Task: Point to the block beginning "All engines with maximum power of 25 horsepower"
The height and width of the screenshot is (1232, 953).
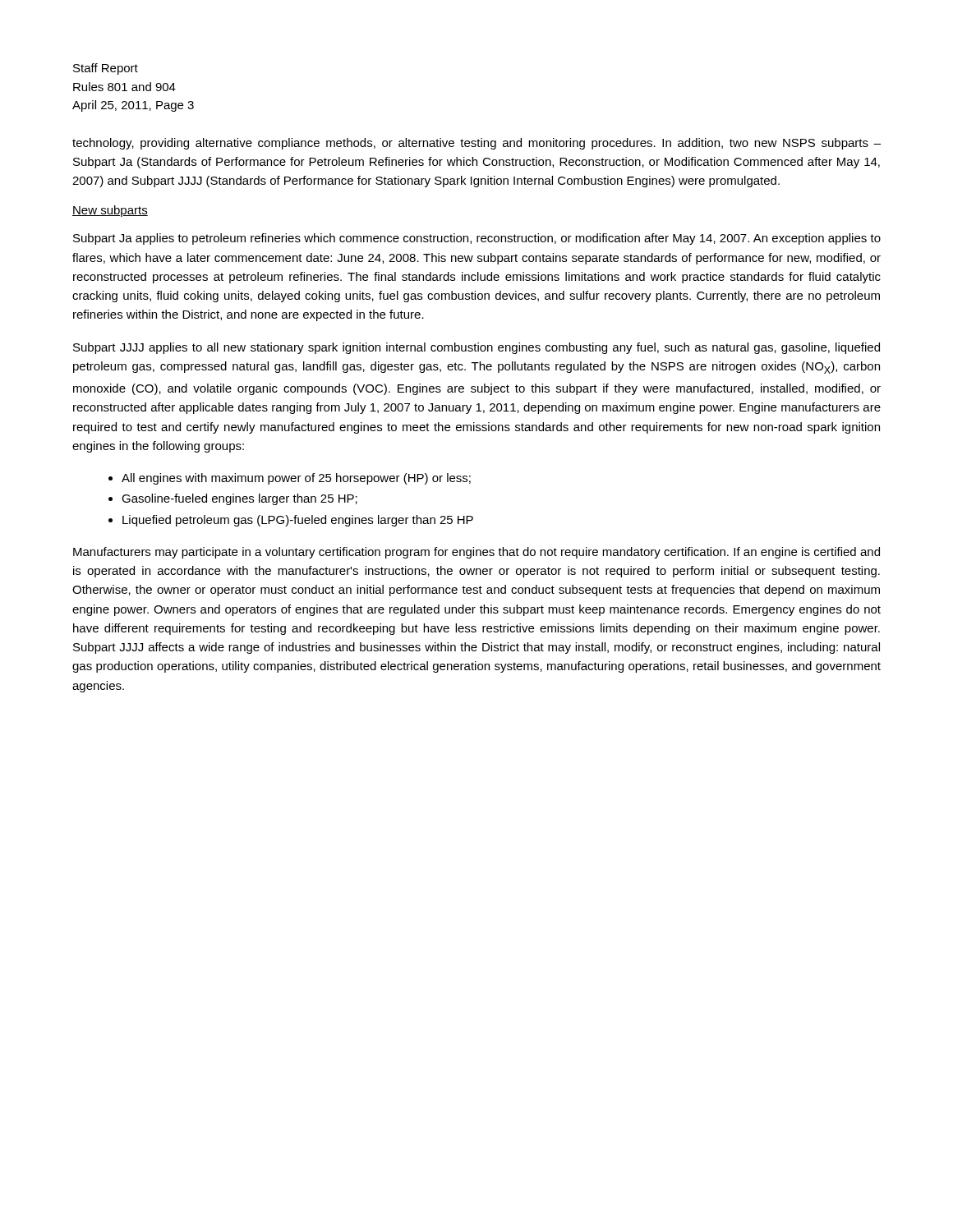Action: point(297,478)
